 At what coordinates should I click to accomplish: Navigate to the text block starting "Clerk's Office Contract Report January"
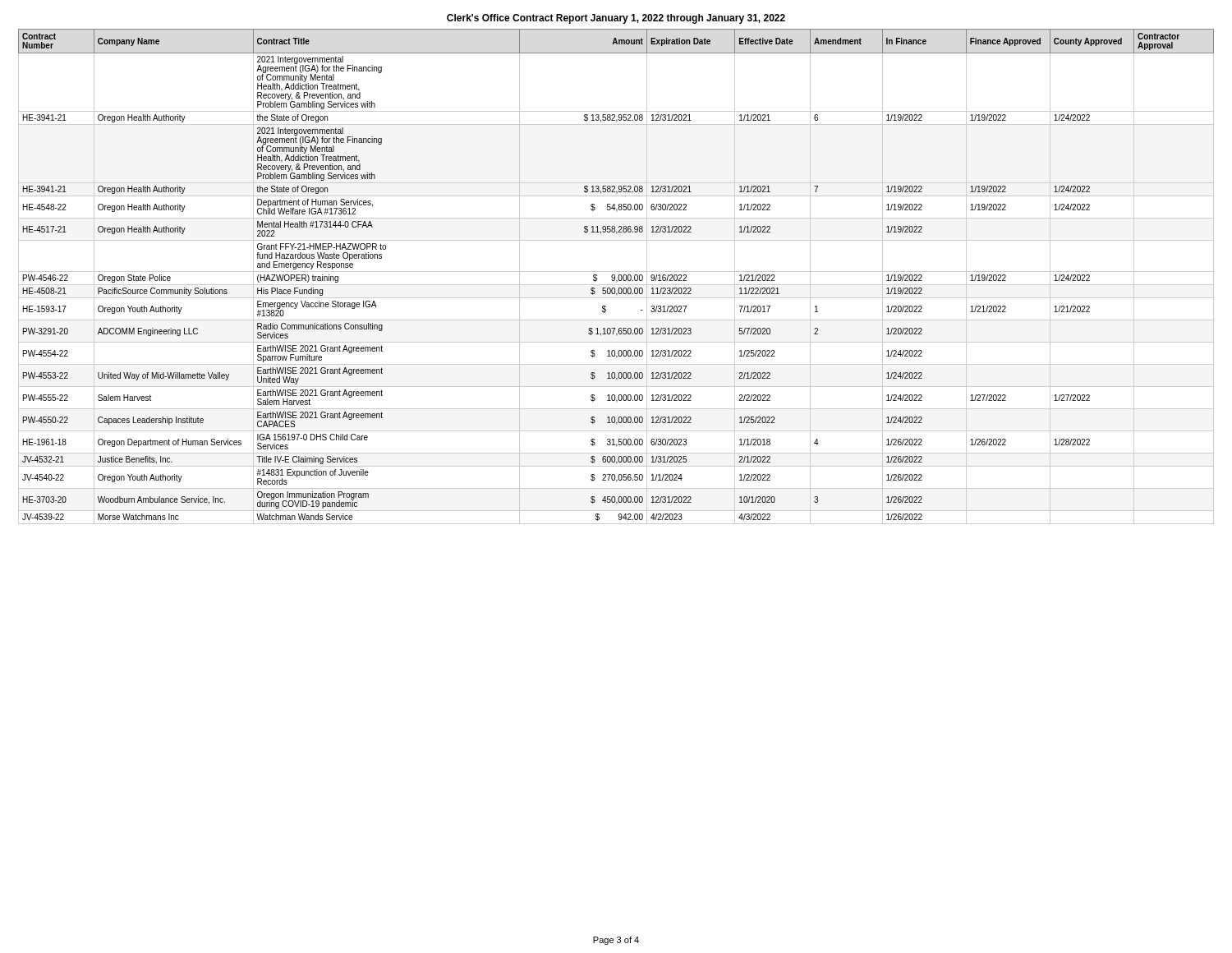pos(616,21)
